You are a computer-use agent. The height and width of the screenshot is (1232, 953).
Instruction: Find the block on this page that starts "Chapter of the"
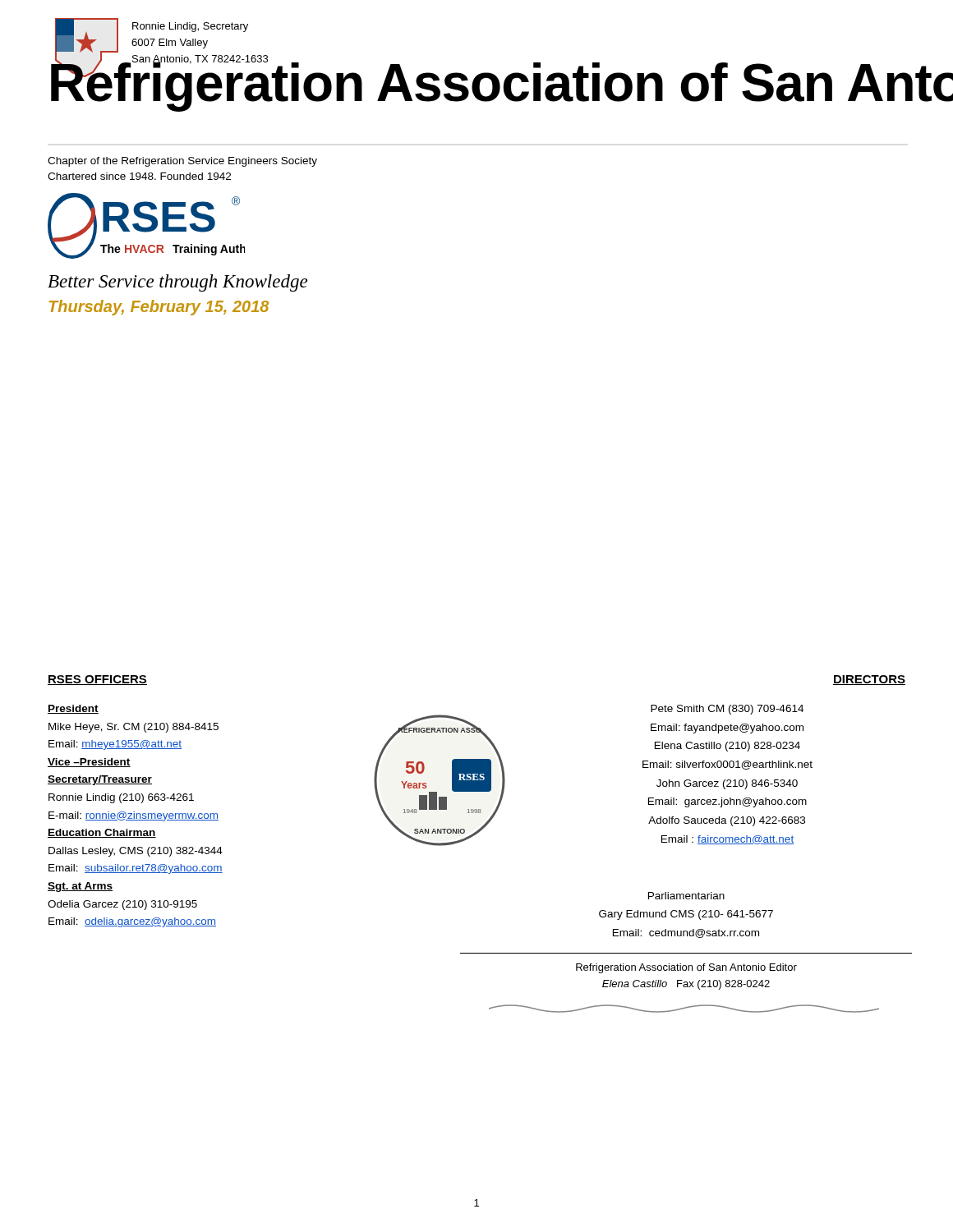[182, 161]
